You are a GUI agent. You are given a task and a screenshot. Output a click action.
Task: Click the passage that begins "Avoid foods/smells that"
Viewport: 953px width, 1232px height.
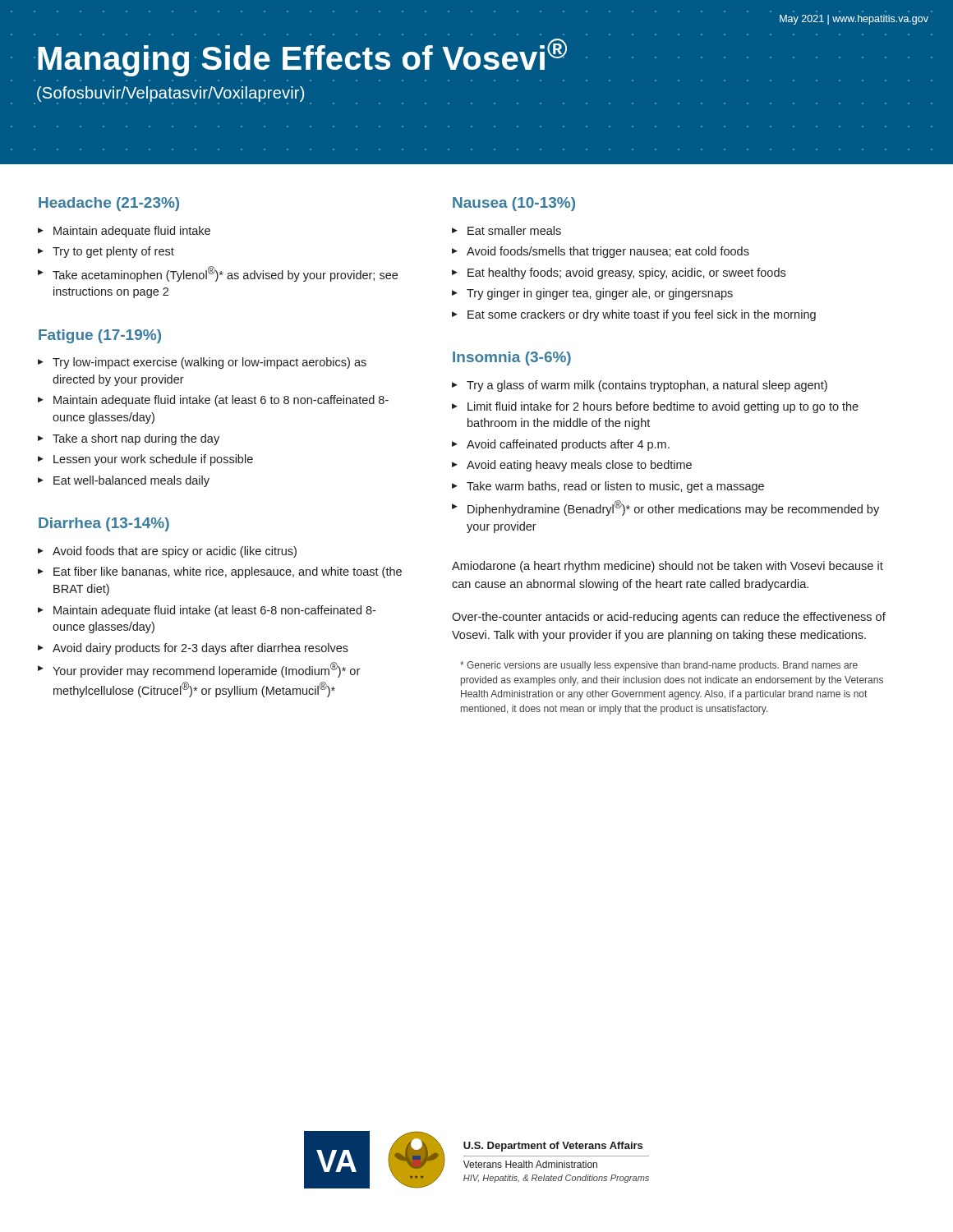[x=608, y=251]
